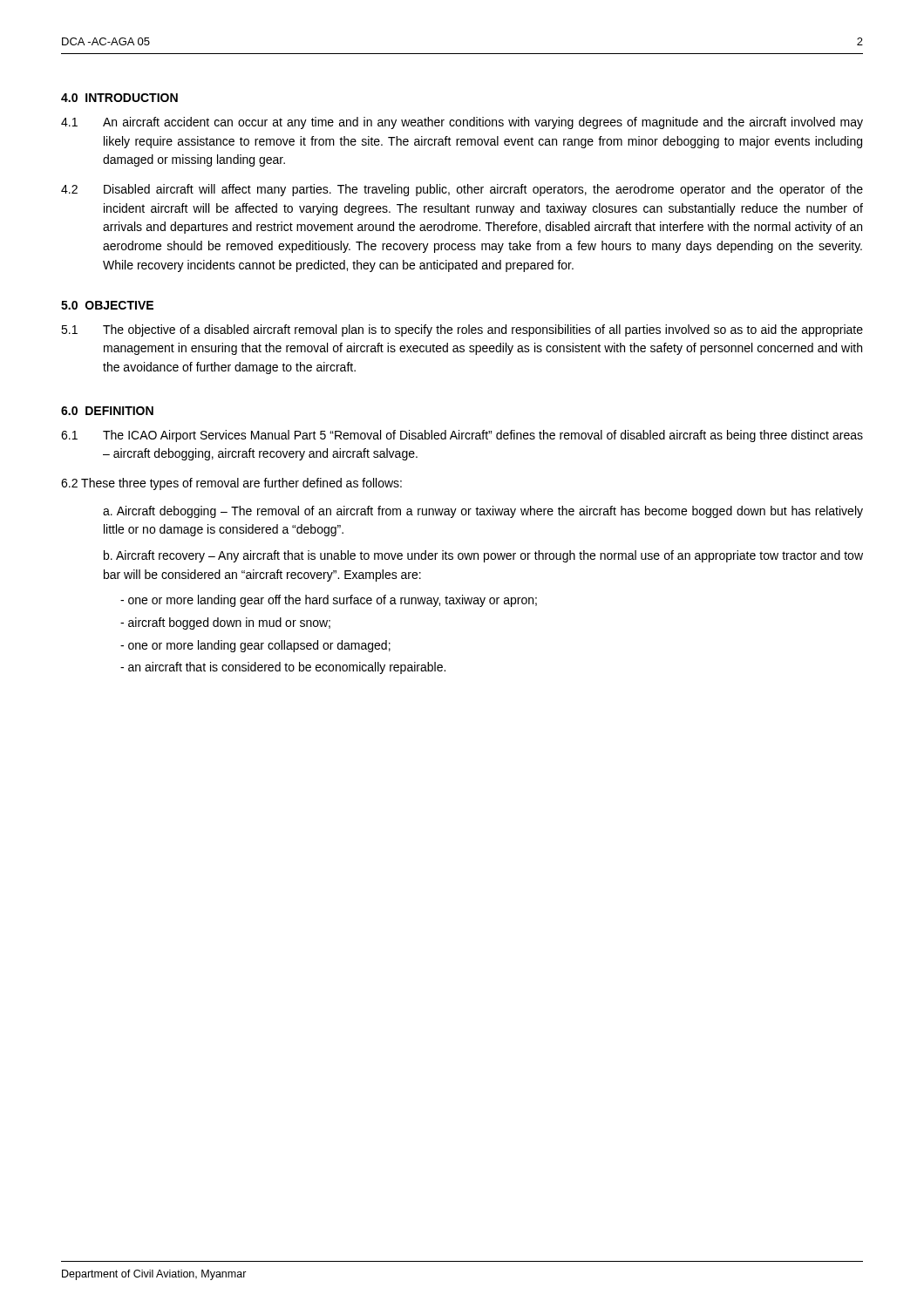Find "4.0 INTRODUCTION" on this page
Image resolution: width=924 pixels, height=1308 pixels.
click(x=120, y=98)
